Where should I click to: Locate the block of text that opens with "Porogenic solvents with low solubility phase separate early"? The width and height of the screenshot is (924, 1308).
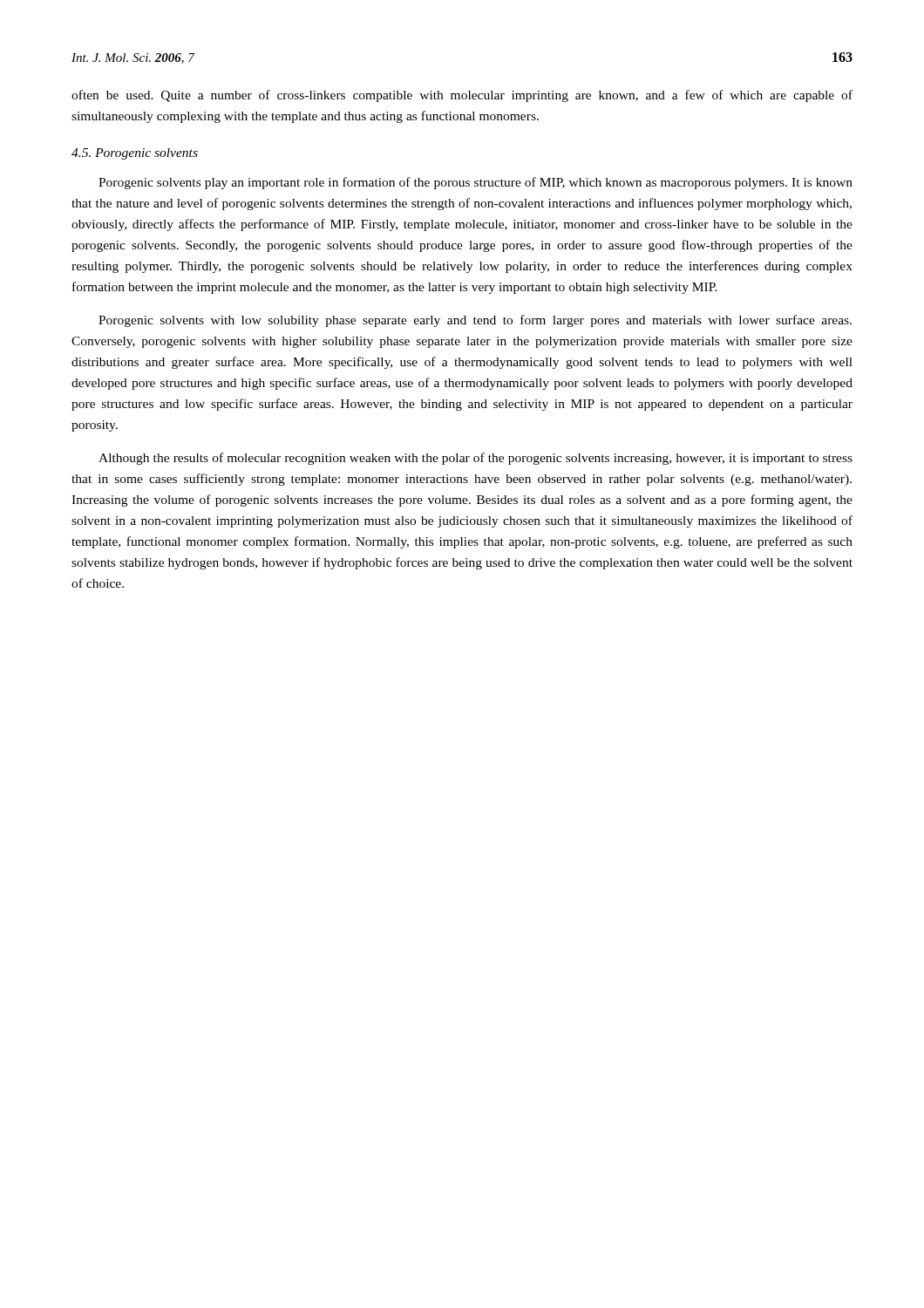pos(462,372)
